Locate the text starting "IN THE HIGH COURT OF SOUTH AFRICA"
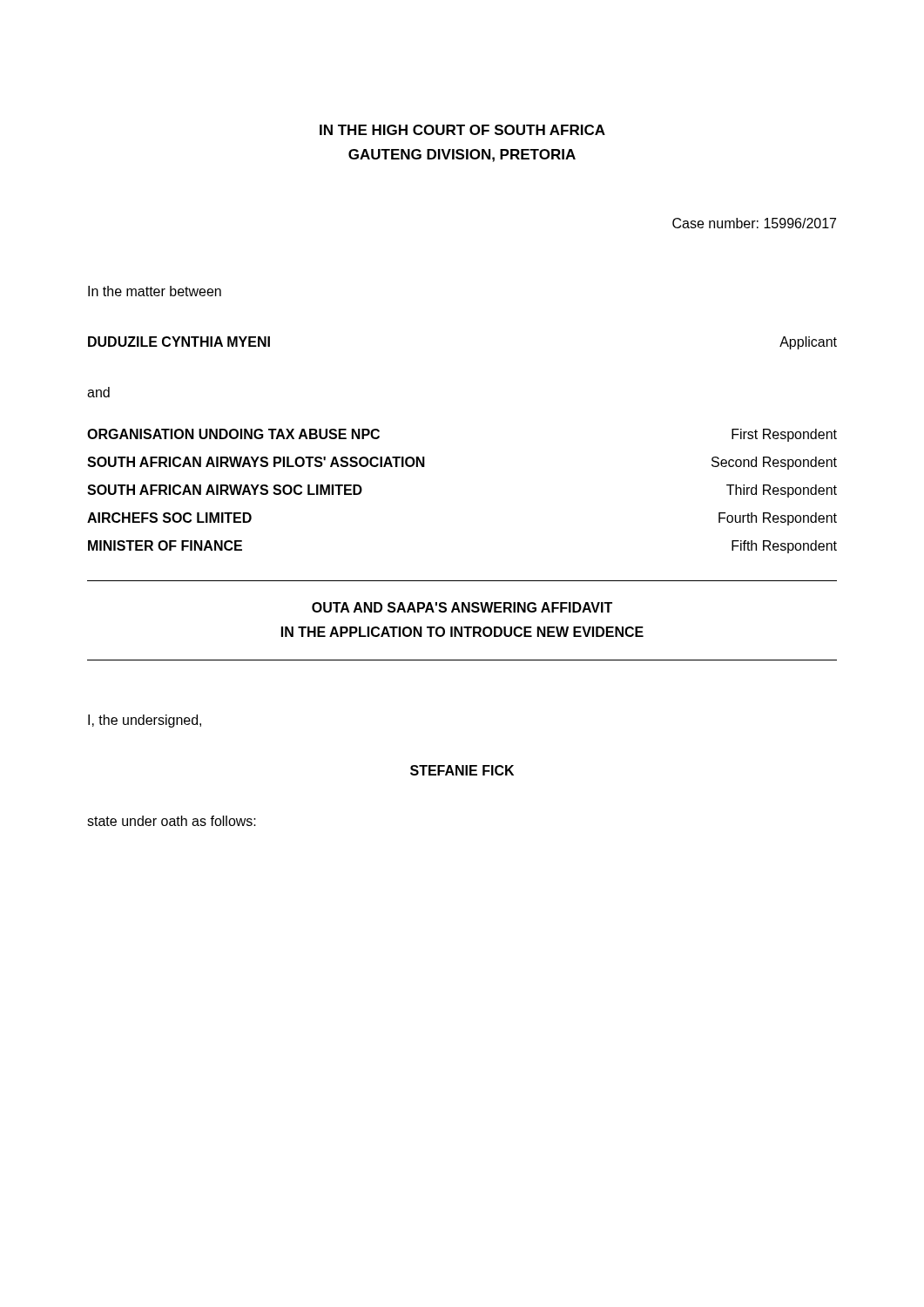 [462, 130]
